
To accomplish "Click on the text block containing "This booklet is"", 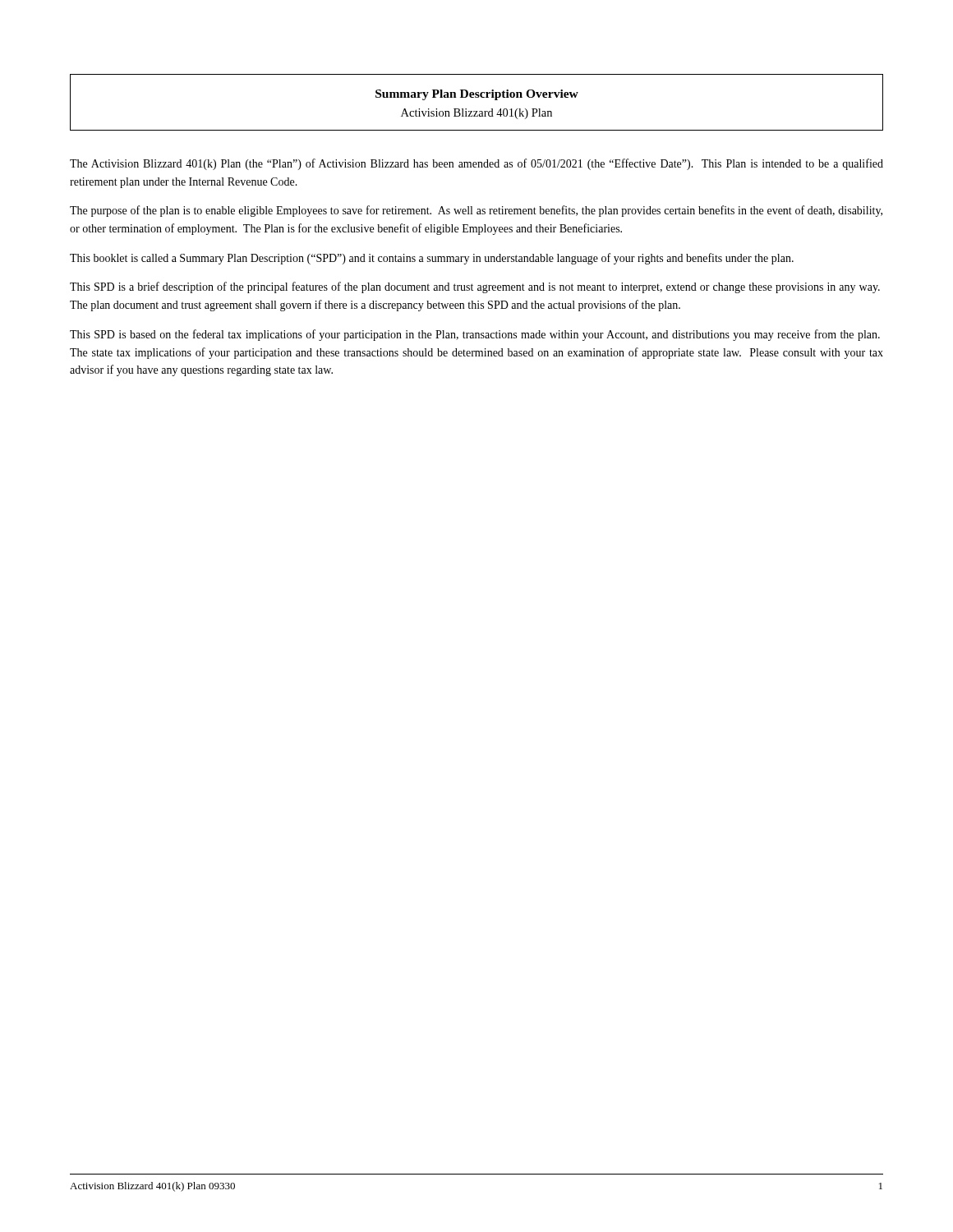I will coord(432,258).
